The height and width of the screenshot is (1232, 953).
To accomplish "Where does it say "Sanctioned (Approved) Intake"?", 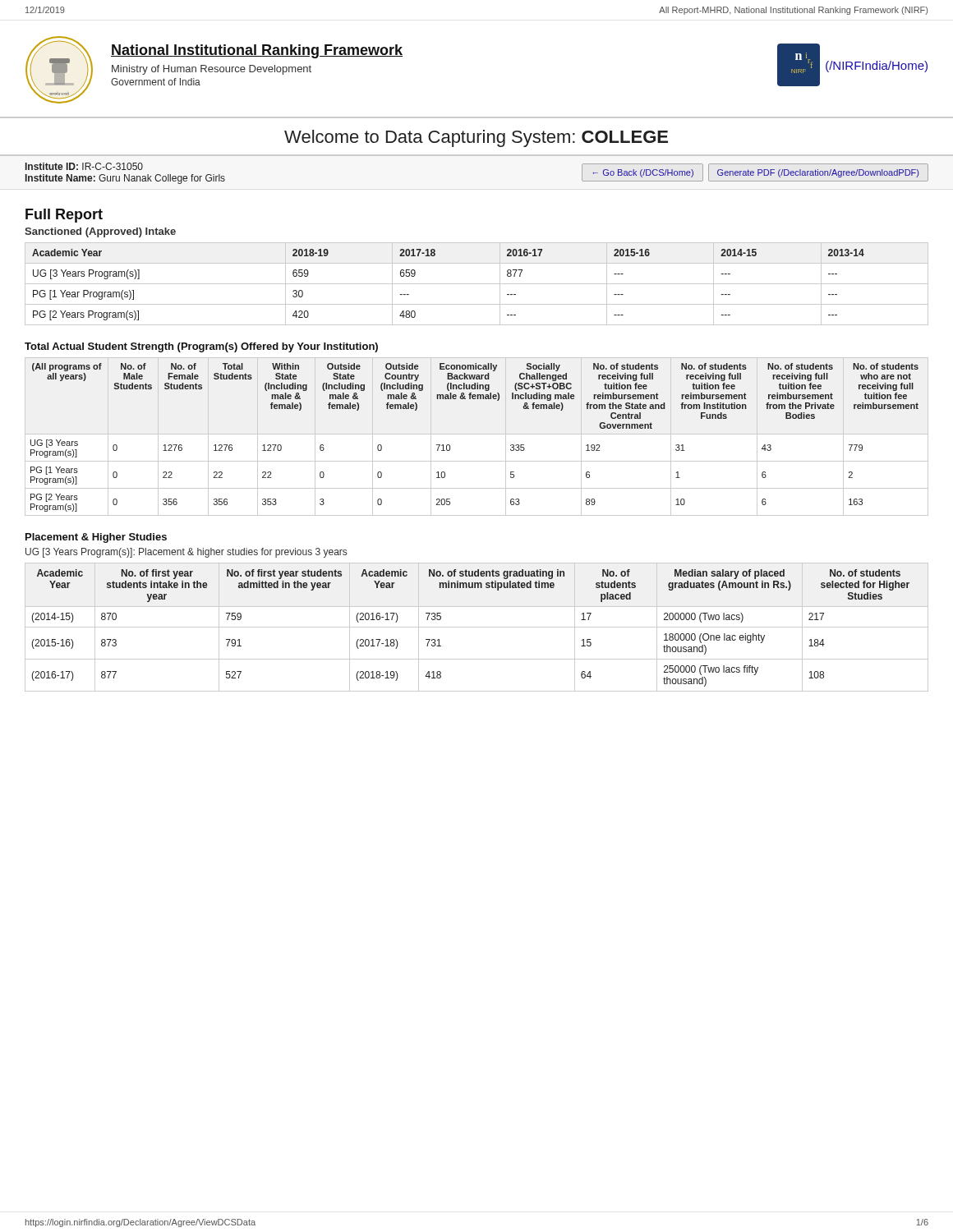I will [x=100, y=231].
